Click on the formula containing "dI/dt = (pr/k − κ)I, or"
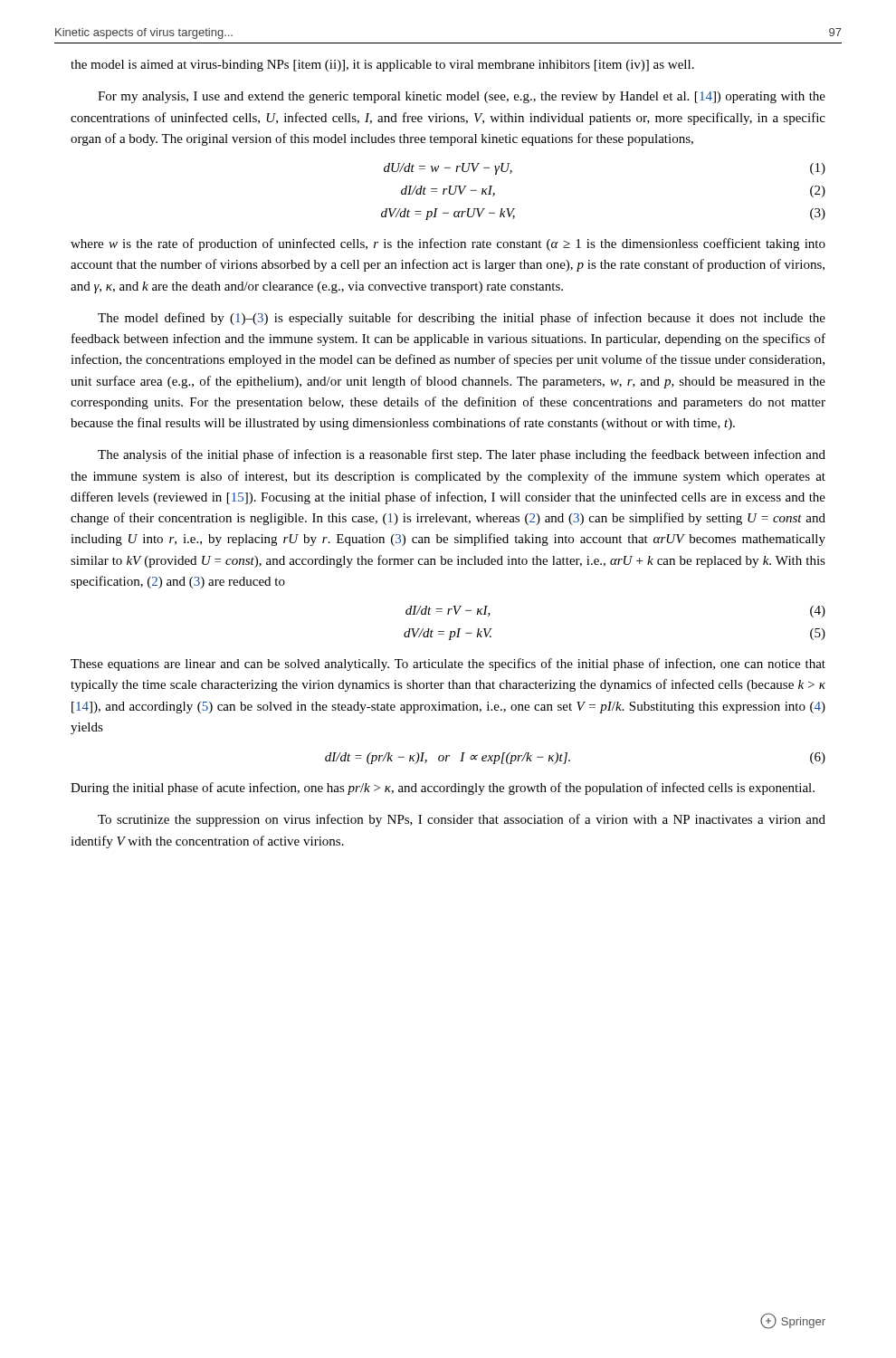The width and height of the screenshot is (896, 1358). point(448,757)
